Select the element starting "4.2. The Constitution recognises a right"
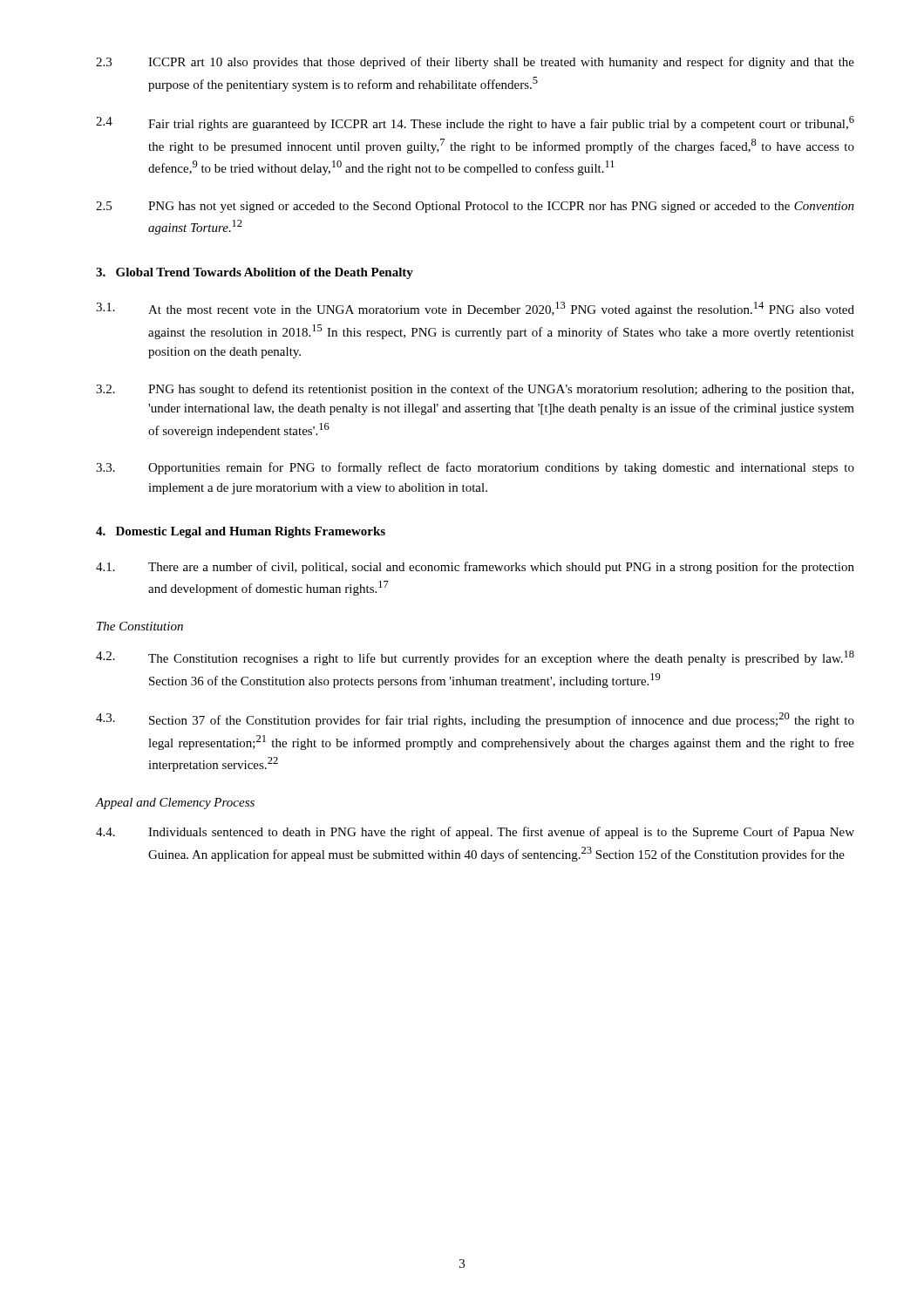The width and height of the screenshot is (924, 1308). point(475,668)
